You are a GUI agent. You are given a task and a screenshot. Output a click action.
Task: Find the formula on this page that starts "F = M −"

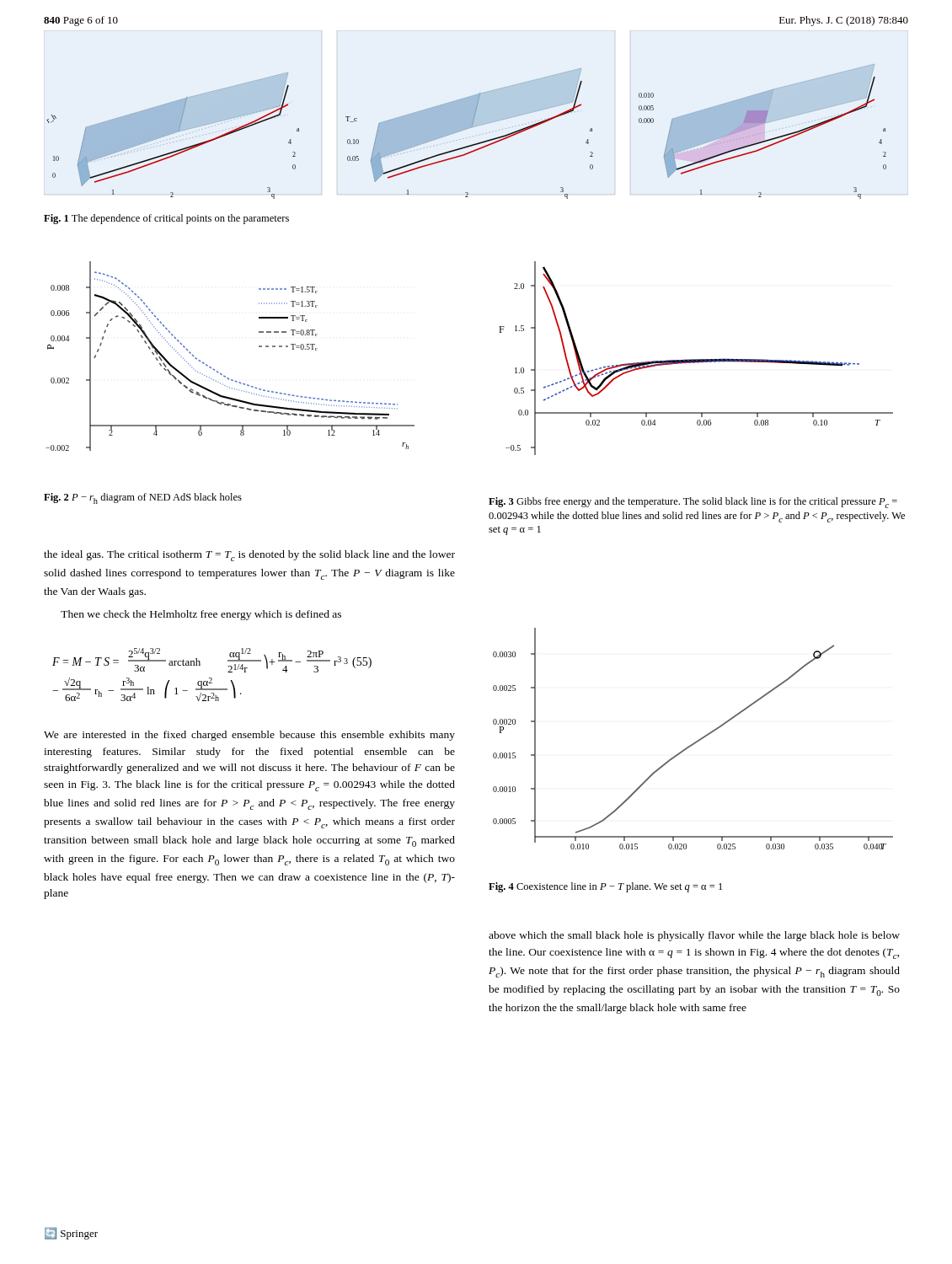249,680
